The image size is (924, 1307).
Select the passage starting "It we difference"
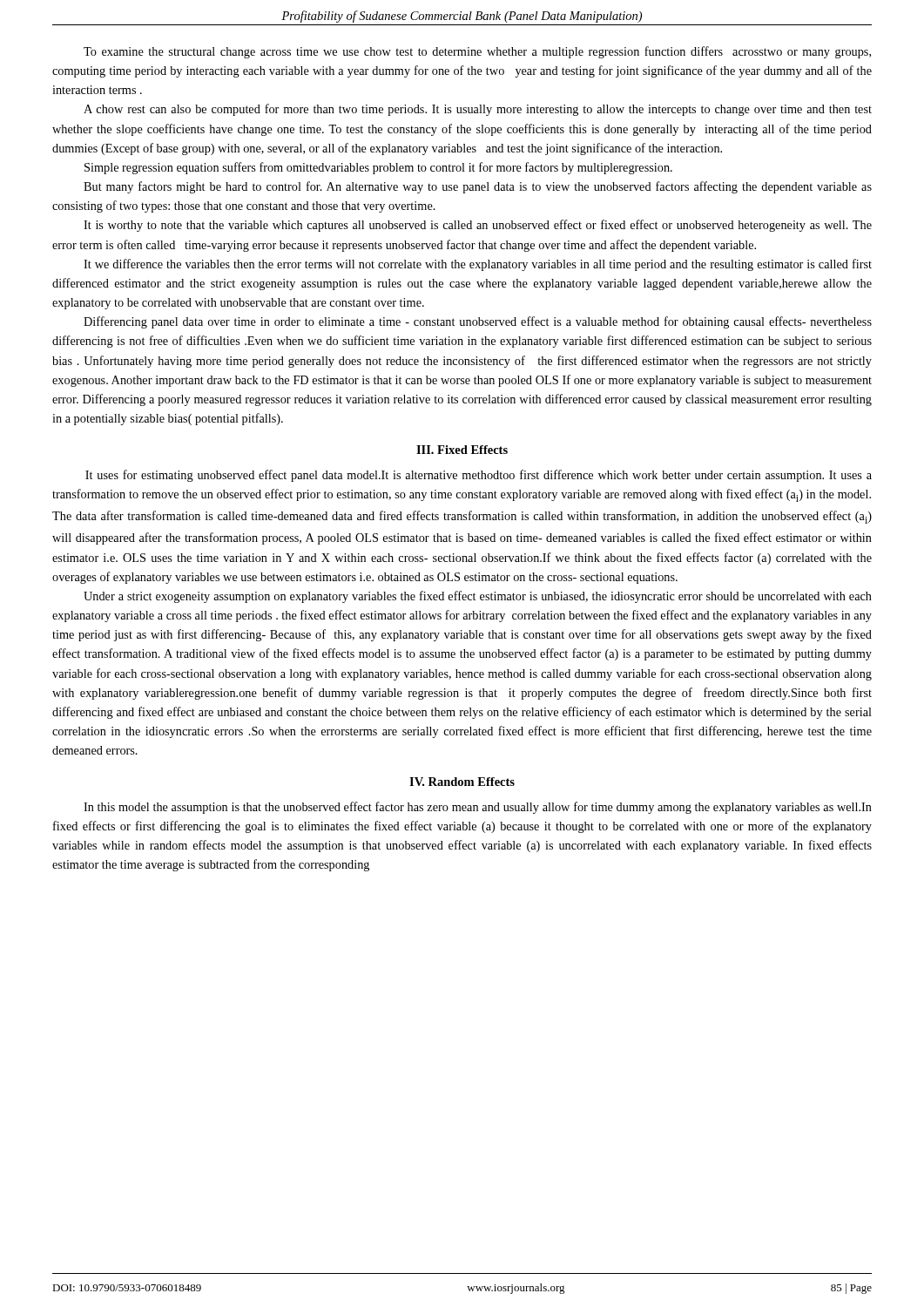[x=462, y=283]
